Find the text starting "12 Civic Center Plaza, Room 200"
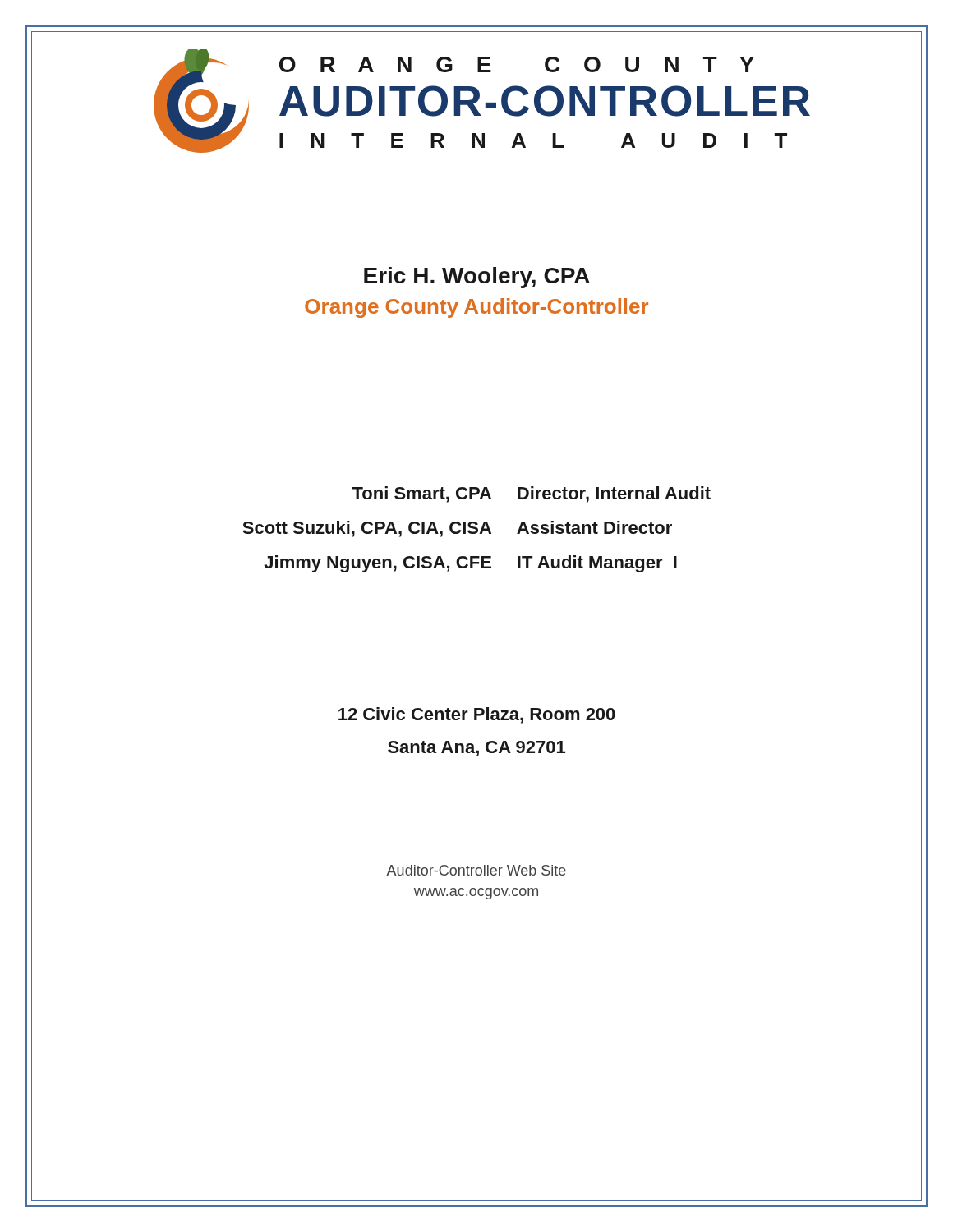The height and width of the screenshot is (1232, 953). coord(476,731)
